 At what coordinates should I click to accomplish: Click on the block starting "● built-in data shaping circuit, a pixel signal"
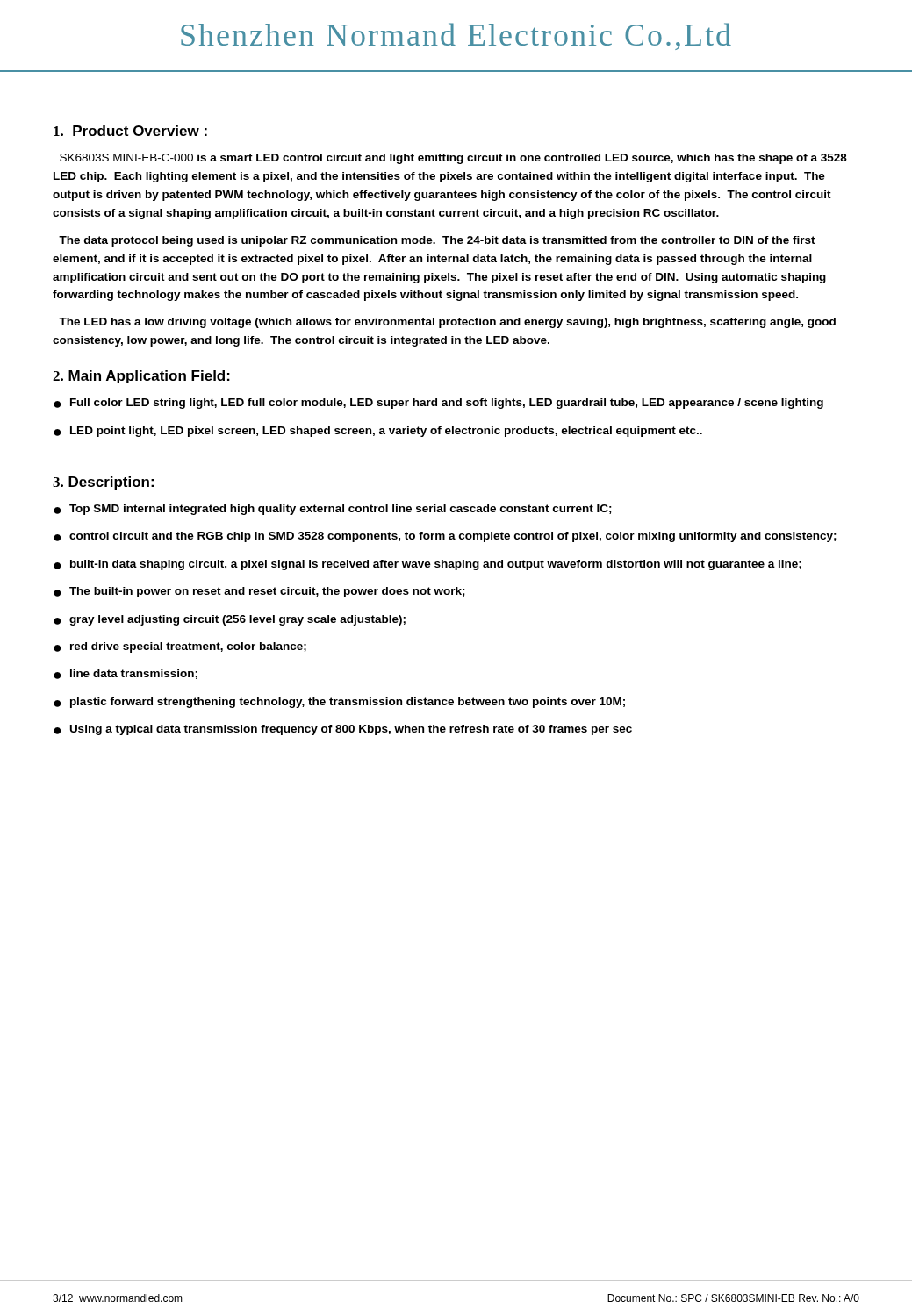point(427,565)
